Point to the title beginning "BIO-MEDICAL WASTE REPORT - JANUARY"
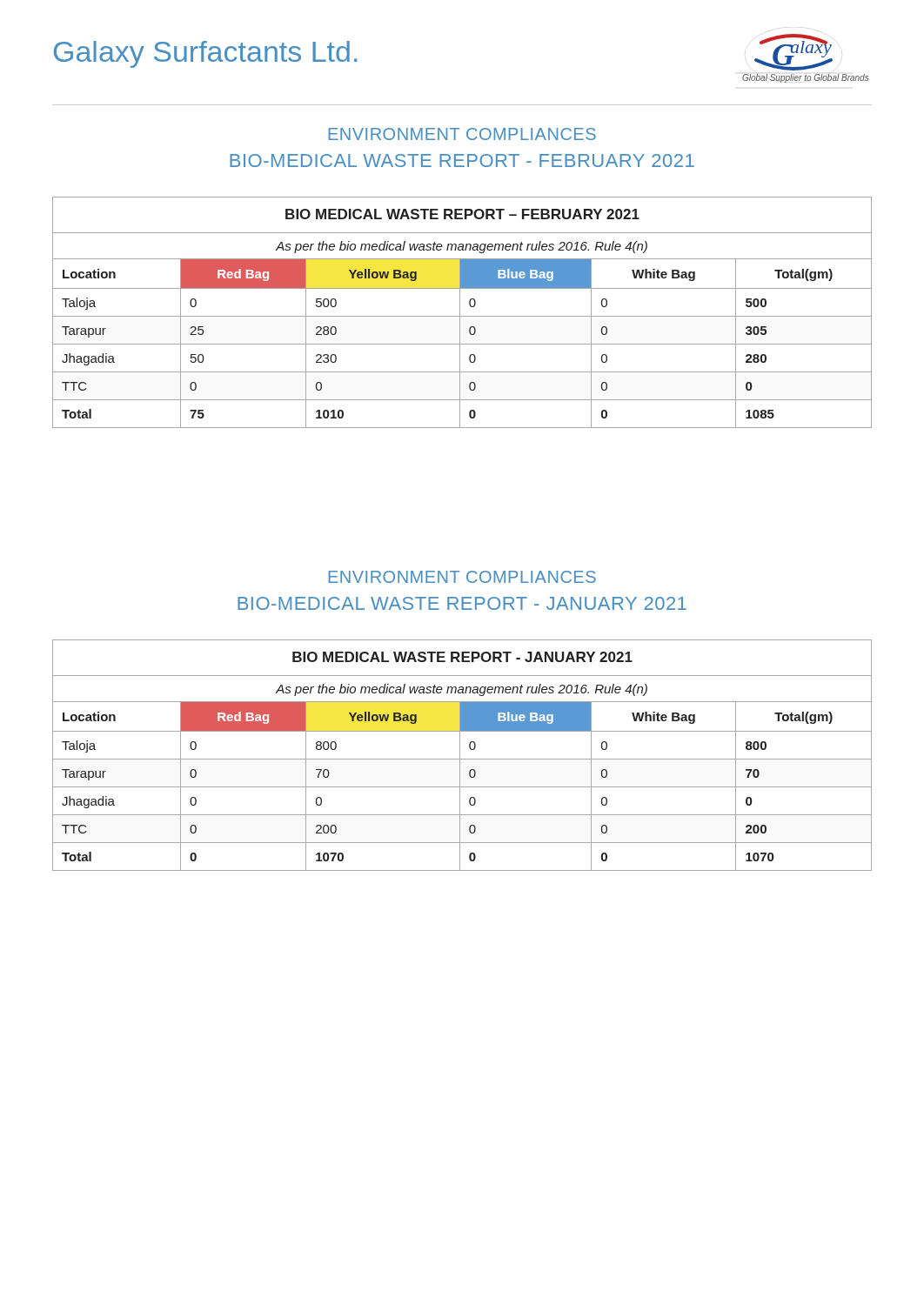924x1305 pixels. click(462, 603)
